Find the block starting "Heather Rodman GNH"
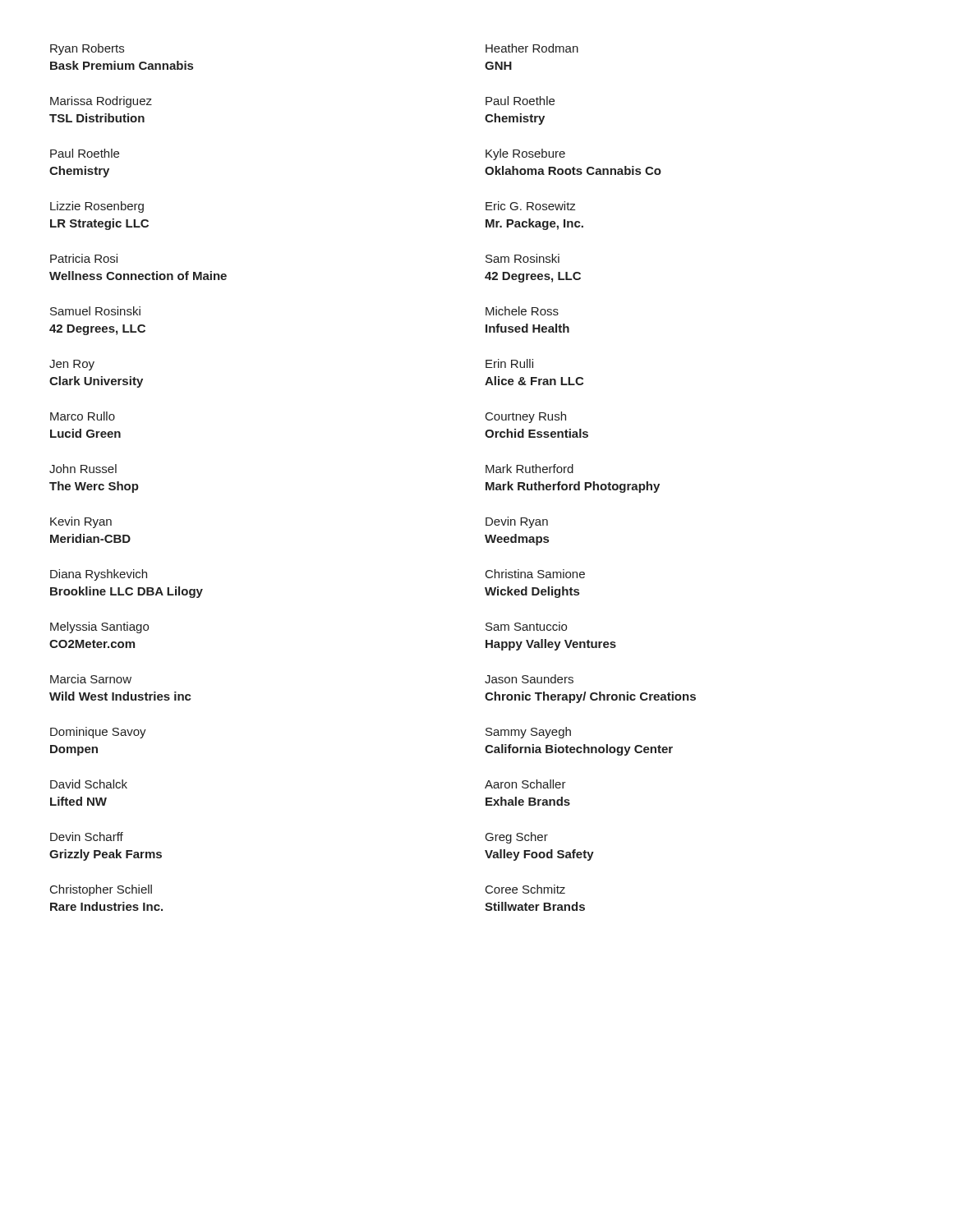 pyautogui.click(x=532, y=48)
